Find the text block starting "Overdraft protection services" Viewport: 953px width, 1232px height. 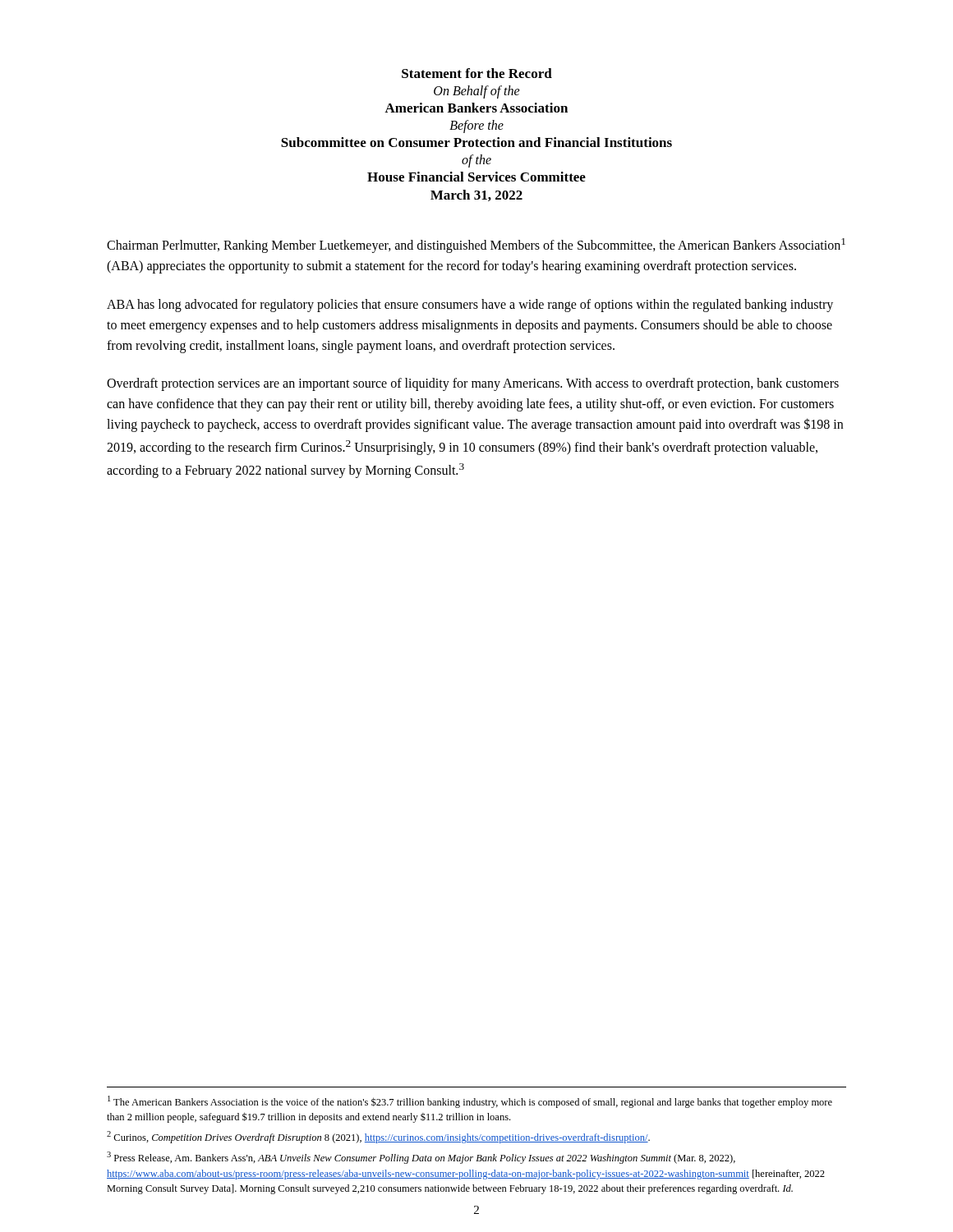pos(475,427)
